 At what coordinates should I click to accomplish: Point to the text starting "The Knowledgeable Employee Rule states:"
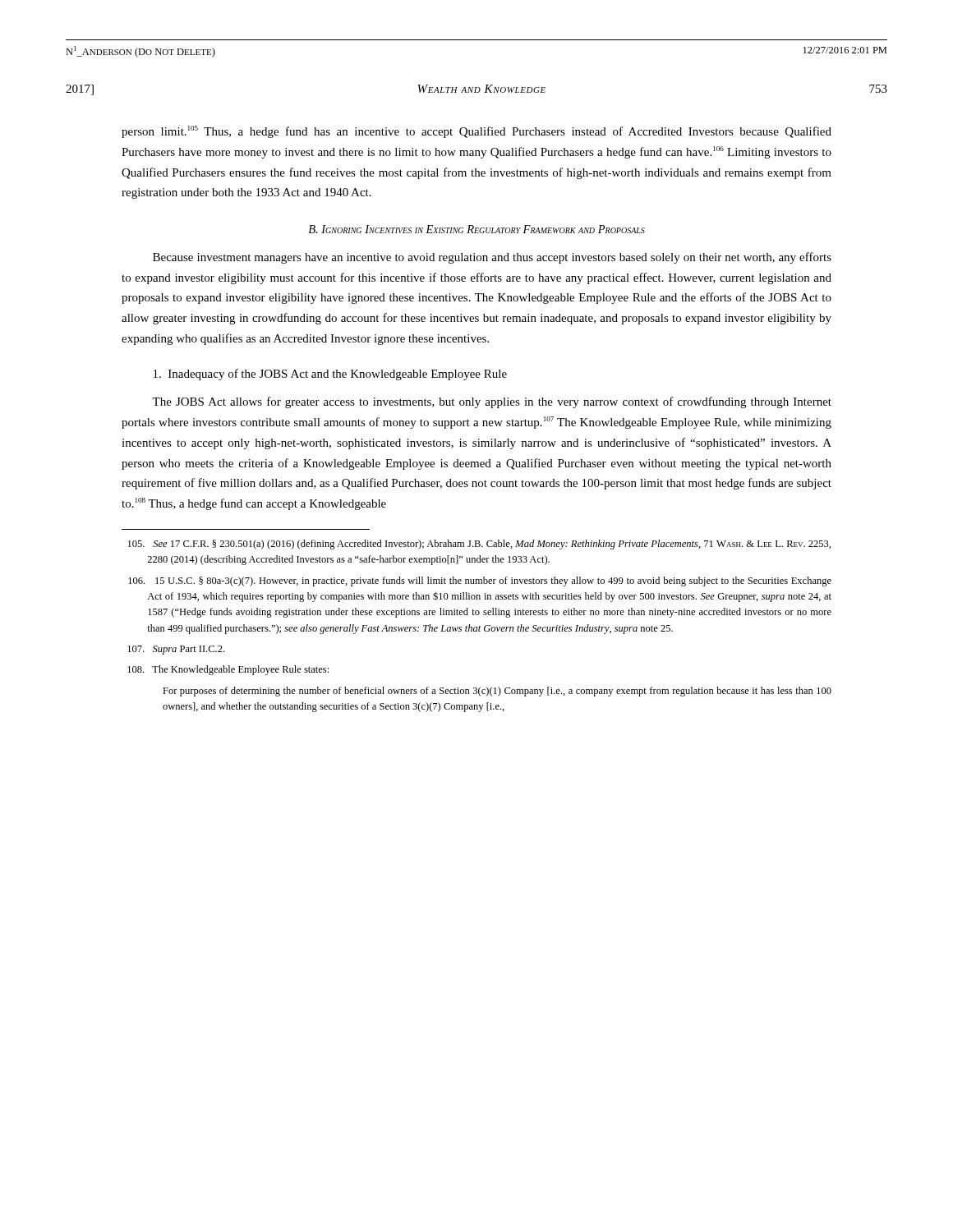coord(226,670)
